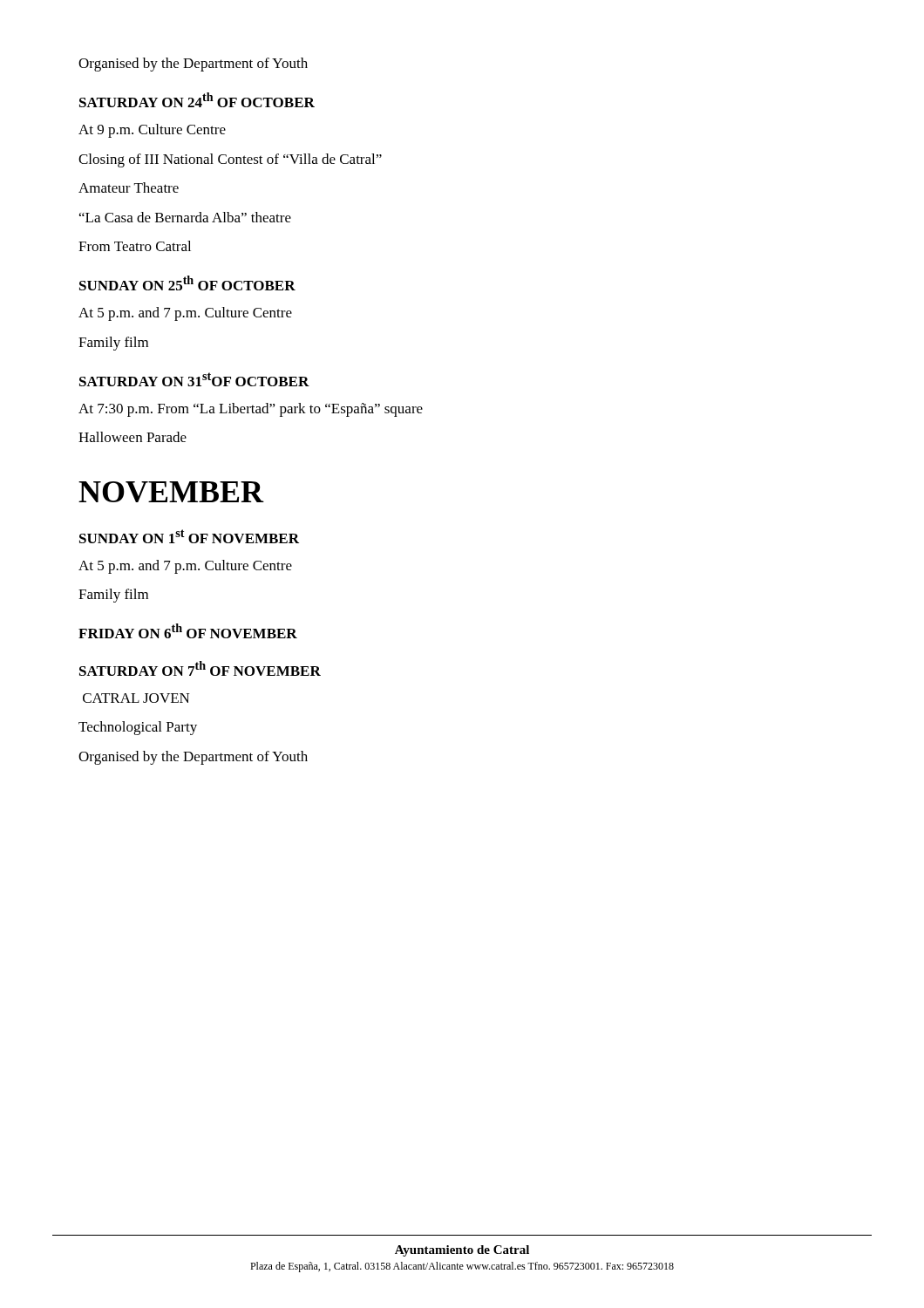Viewport: 924px width, 1308px height.
Task: Click where it says "FRIDAY ON 6th OF NOVEMBER"
Action: coord(188,632)
